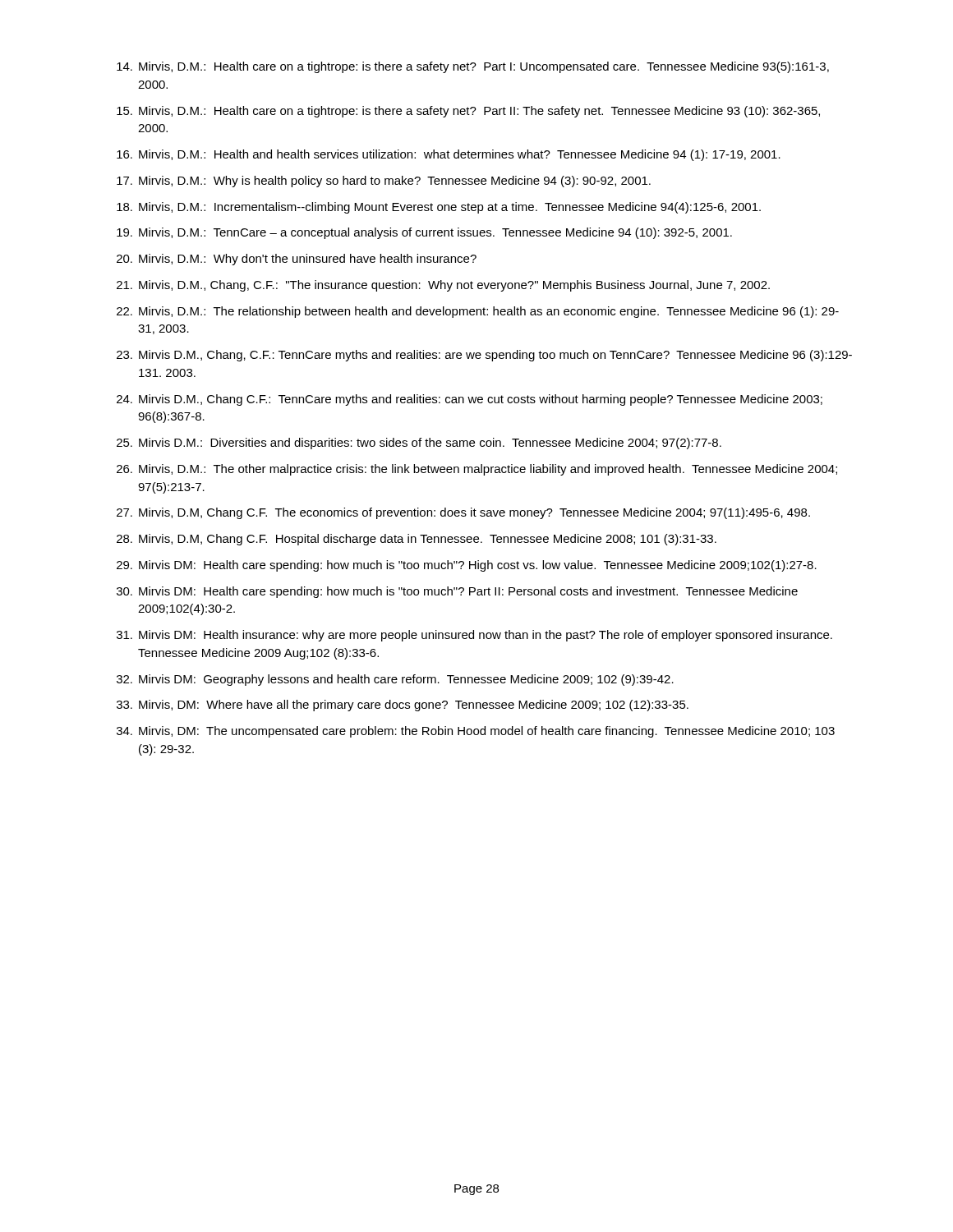Click on the list item containing "24. Mirvis D.M., Chang C.F.: TennCare"
This screenshot has height=1232, width=953.
(476, 408)
